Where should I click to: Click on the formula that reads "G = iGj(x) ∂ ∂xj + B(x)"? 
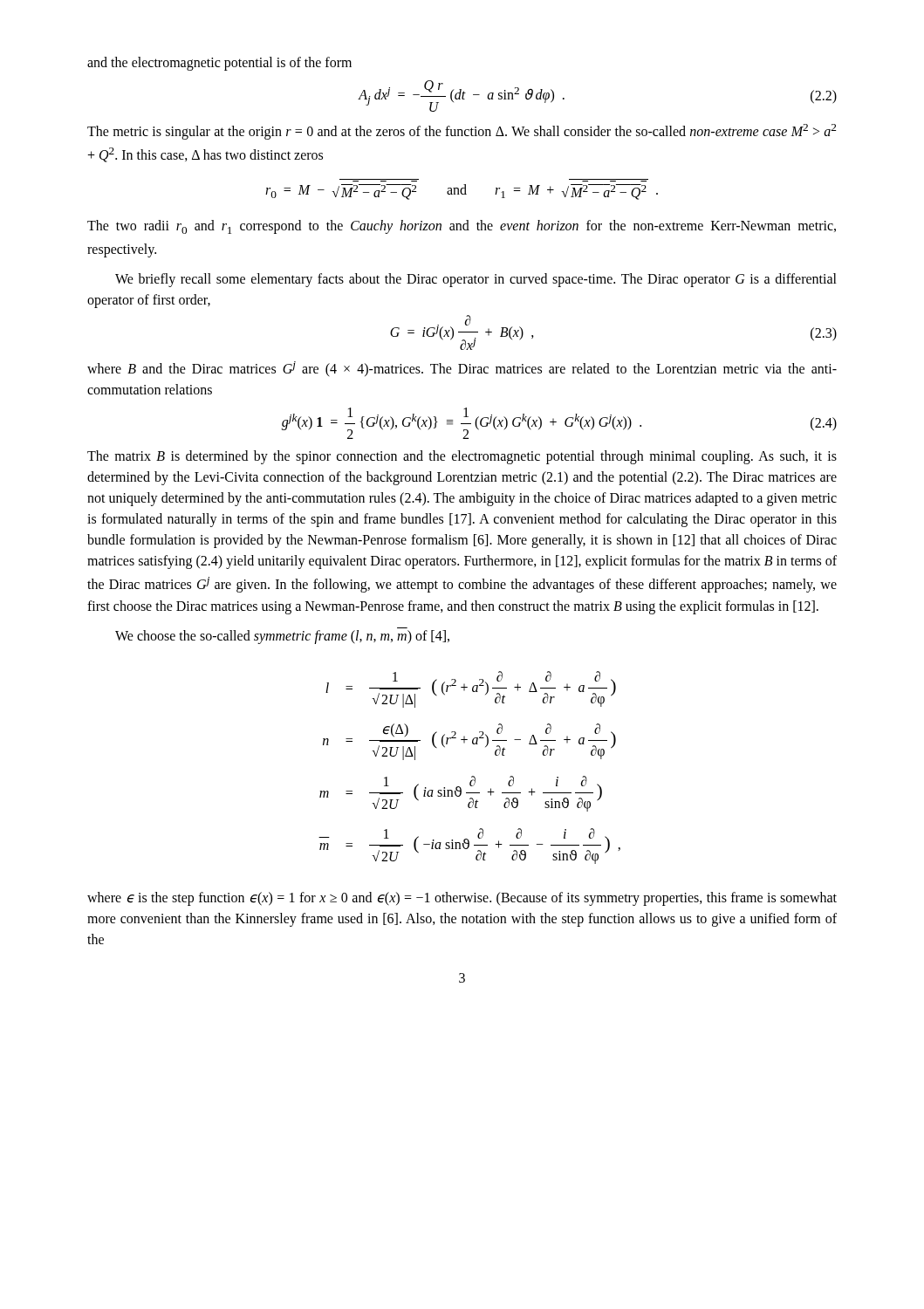(x=462, y=334)
